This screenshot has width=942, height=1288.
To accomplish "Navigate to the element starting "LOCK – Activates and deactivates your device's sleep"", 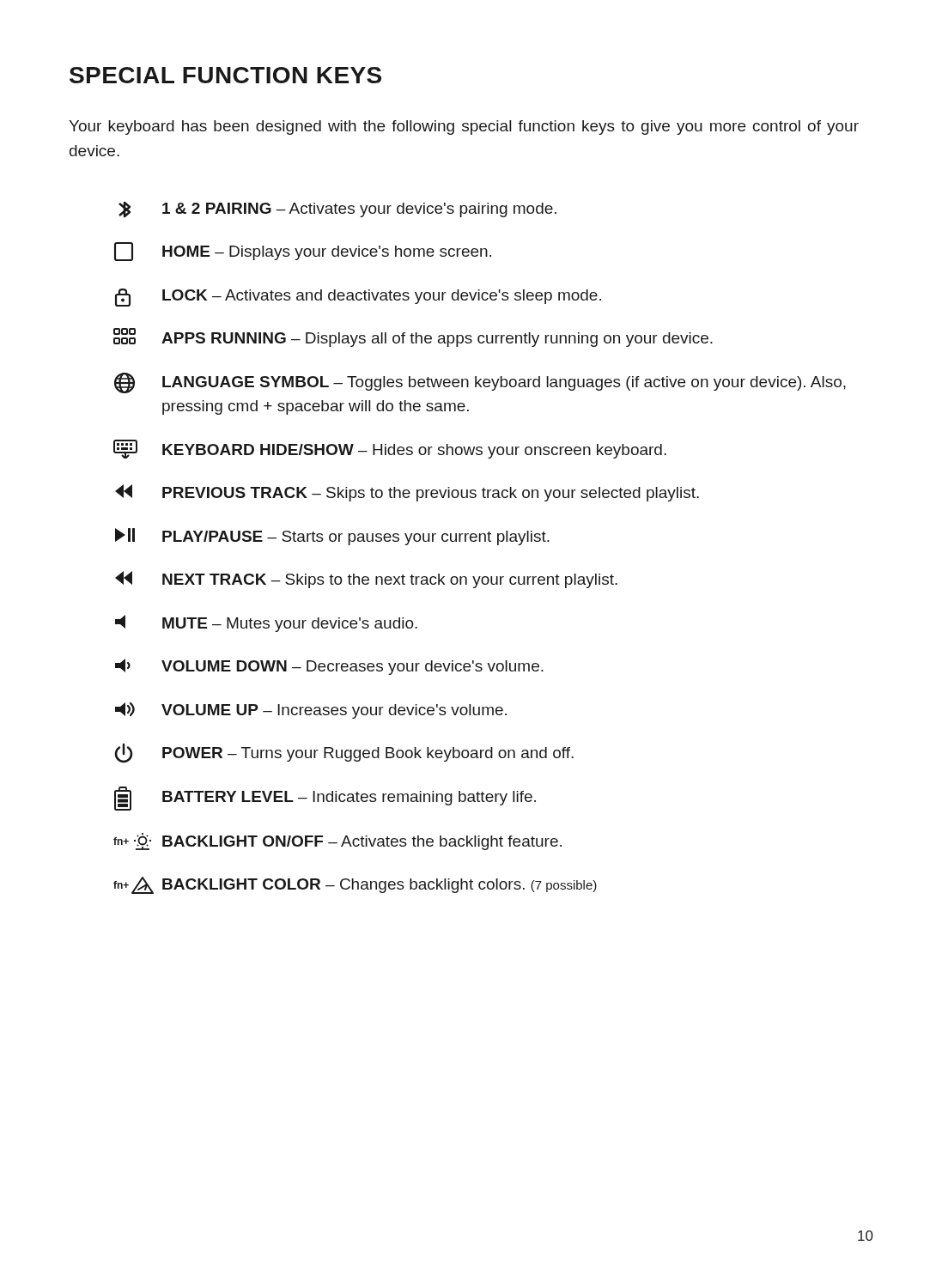I will pyautogui.click(x=493, y=295).
